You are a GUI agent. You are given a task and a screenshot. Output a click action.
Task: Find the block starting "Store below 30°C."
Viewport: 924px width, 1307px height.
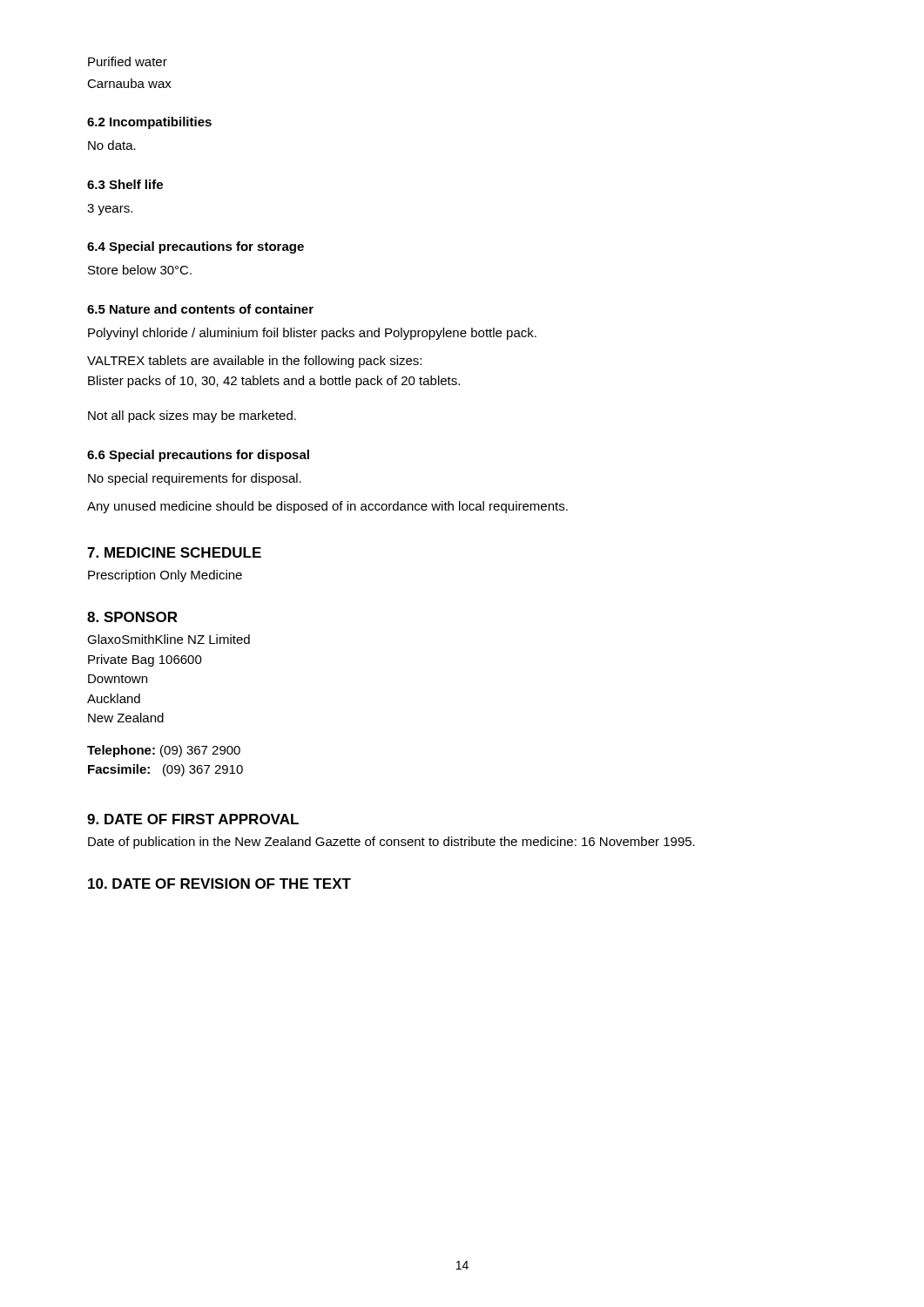click(140, 270)
